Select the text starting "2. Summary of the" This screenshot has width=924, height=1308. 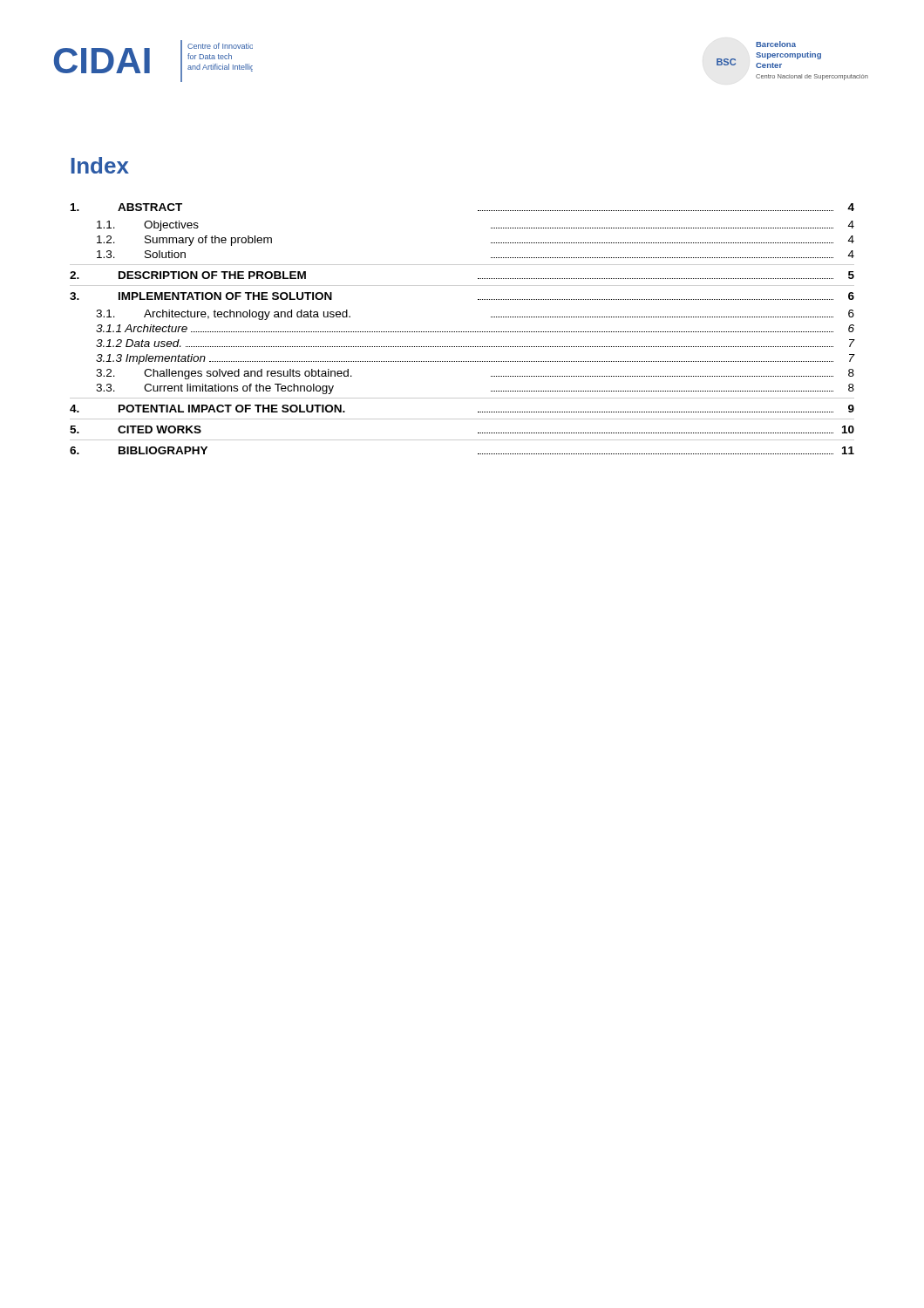click(211, 240)
